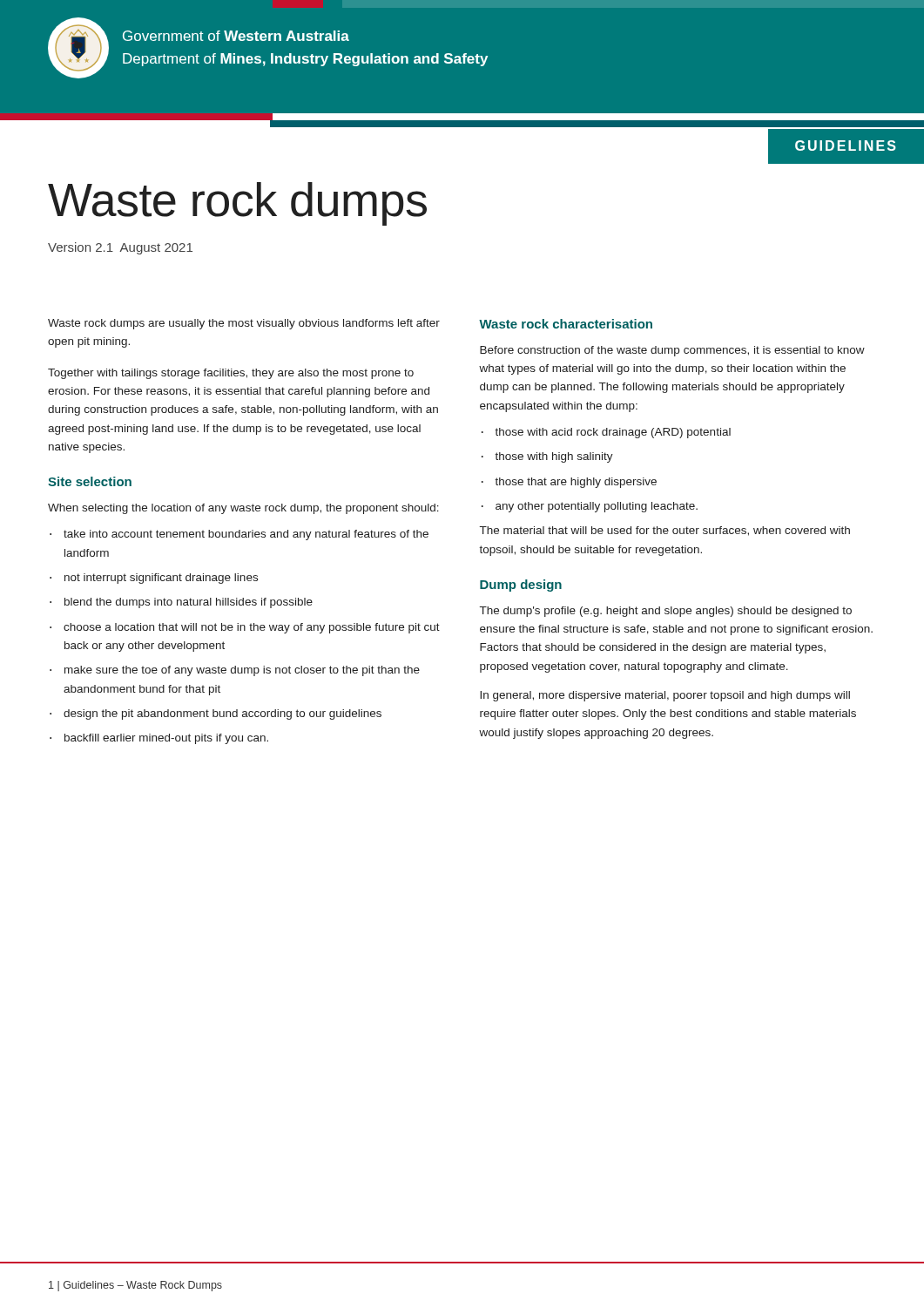Select the passage starting "• backfill earlier mined-out pits if you"
924x1307 pixels.
pos(160,738)
